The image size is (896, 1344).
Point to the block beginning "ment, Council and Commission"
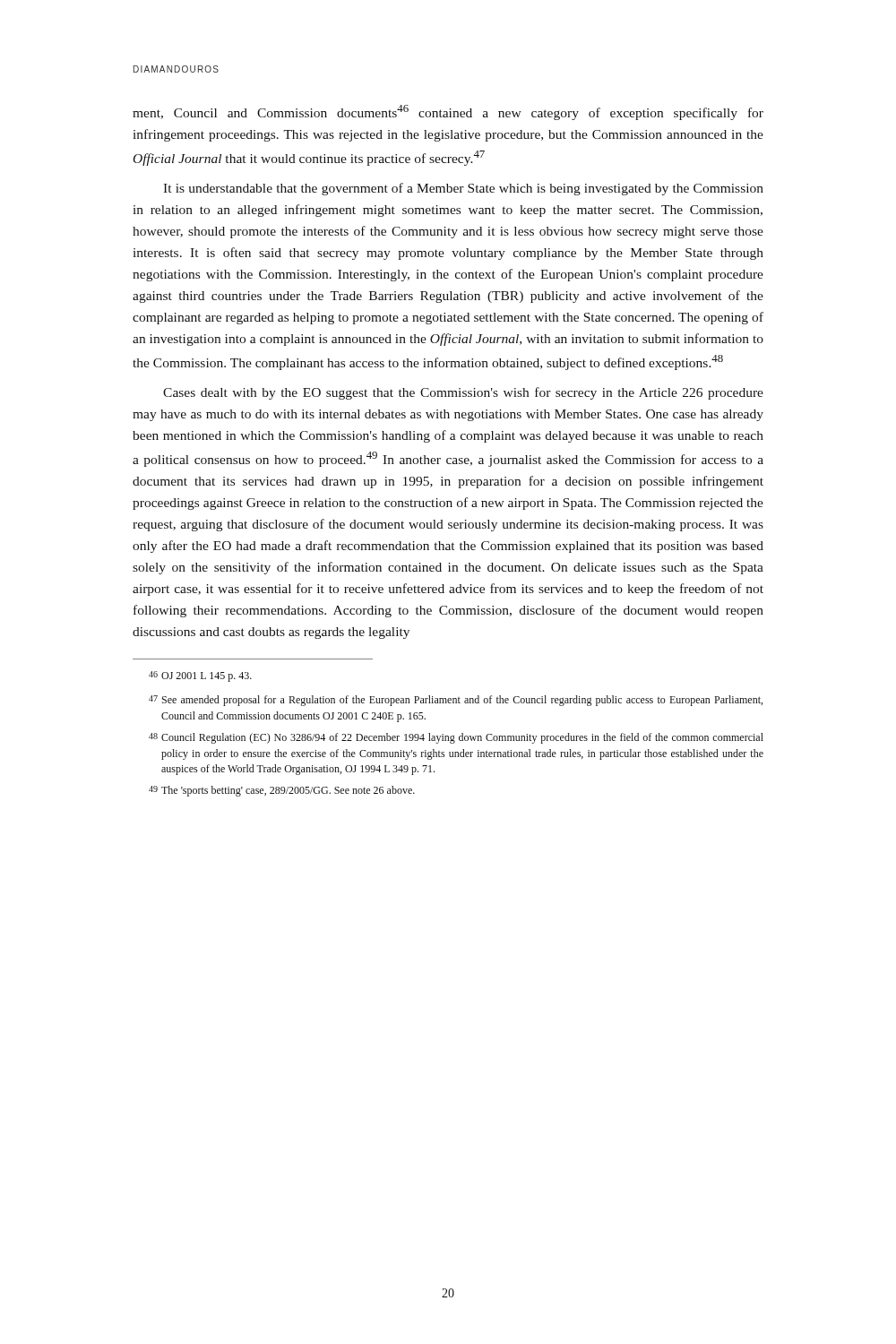pyautogui.click(x=448, y=371)
